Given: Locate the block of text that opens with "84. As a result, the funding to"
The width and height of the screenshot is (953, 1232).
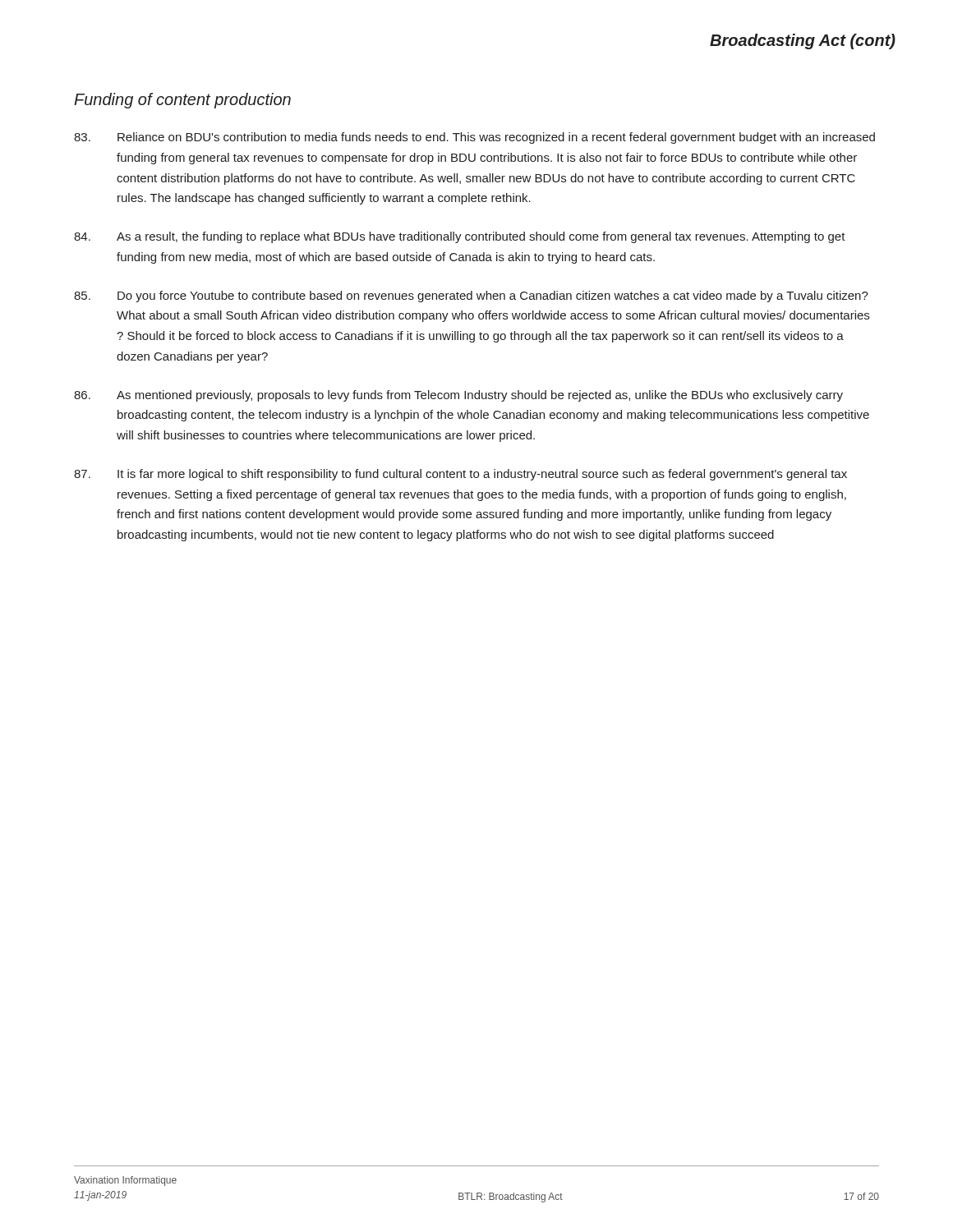Looking at the screenshot, I should pyautogui.click(x=476, y=247).
